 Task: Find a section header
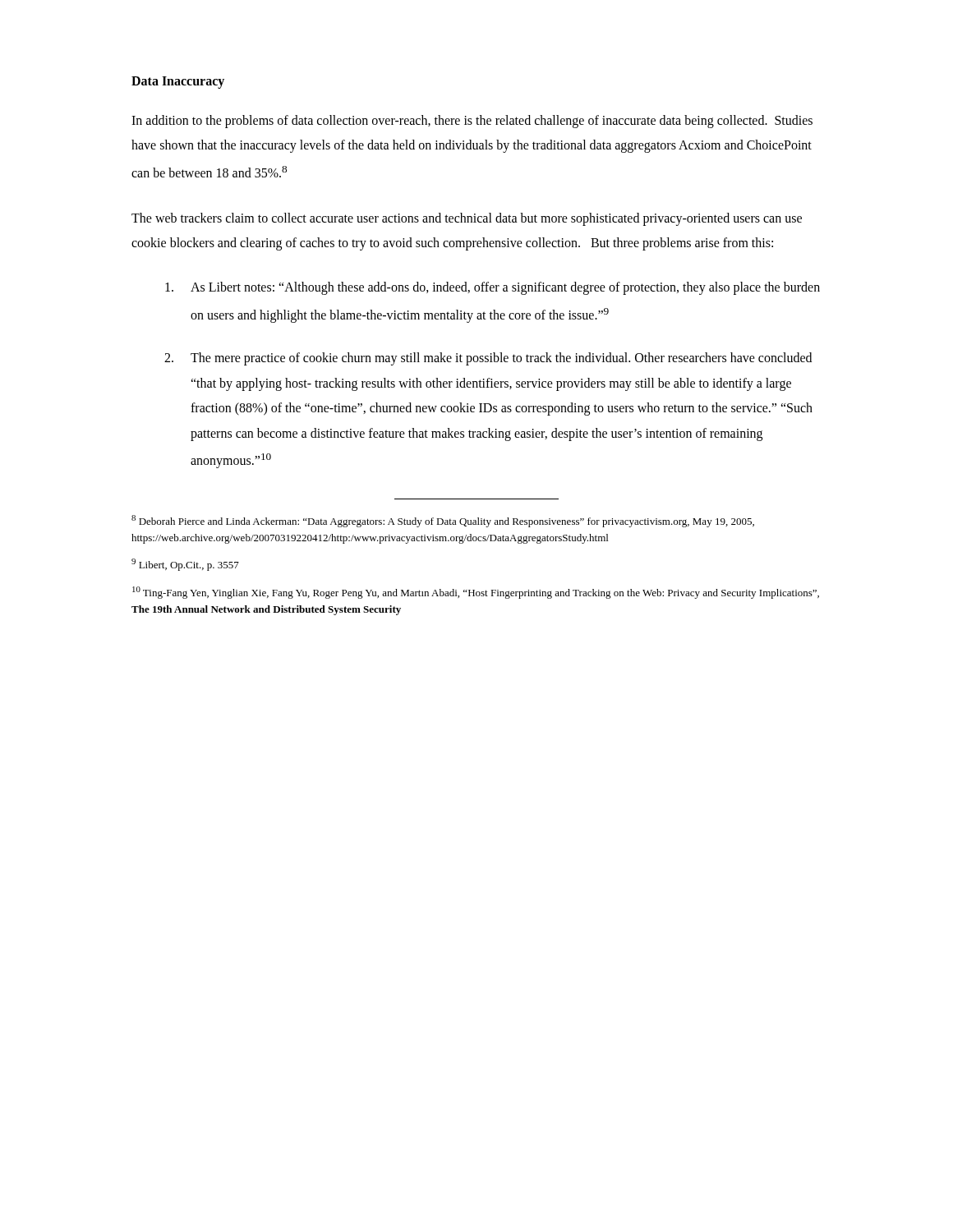178,81
